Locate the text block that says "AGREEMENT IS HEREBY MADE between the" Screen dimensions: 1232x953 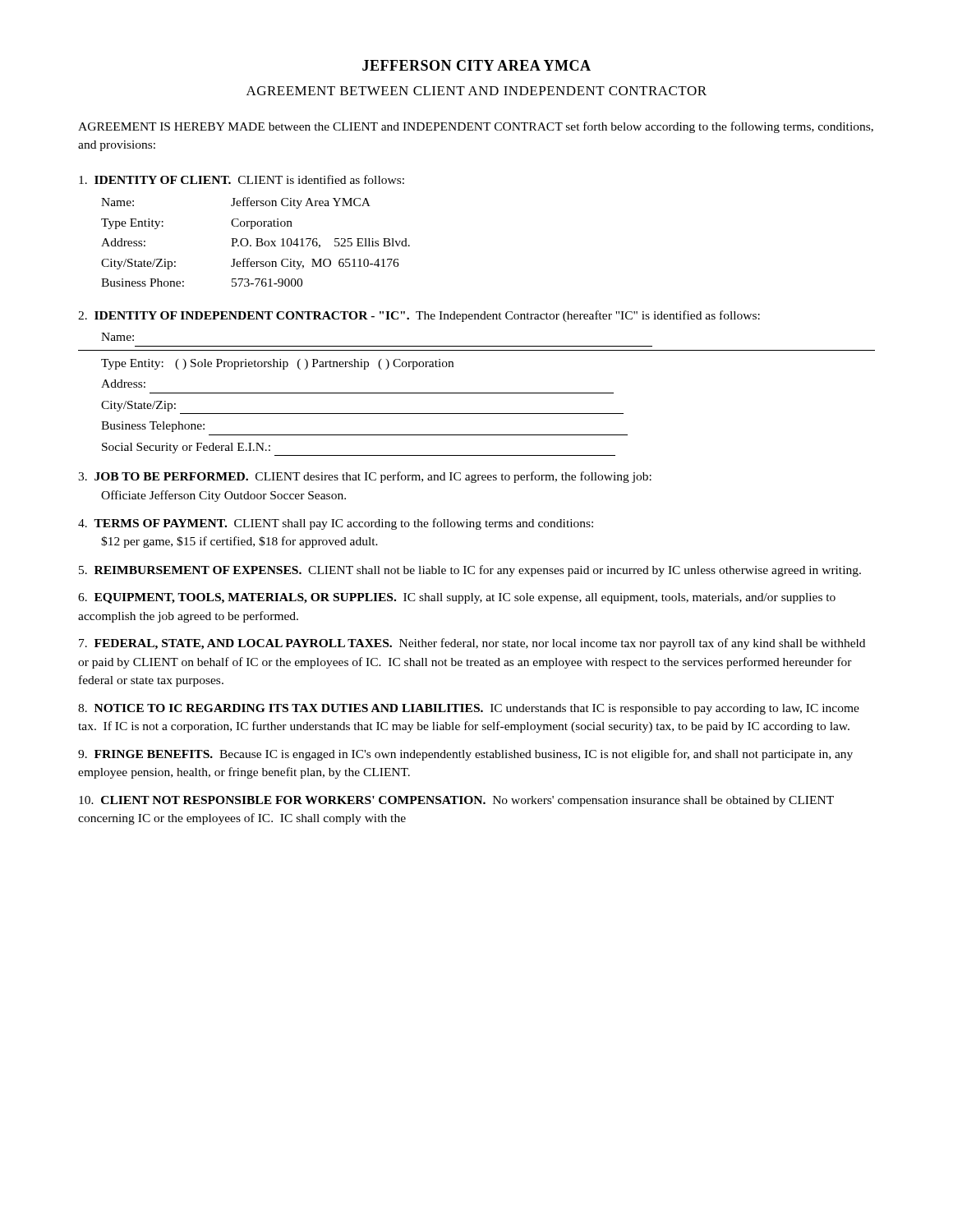click(x=476, y=135)
